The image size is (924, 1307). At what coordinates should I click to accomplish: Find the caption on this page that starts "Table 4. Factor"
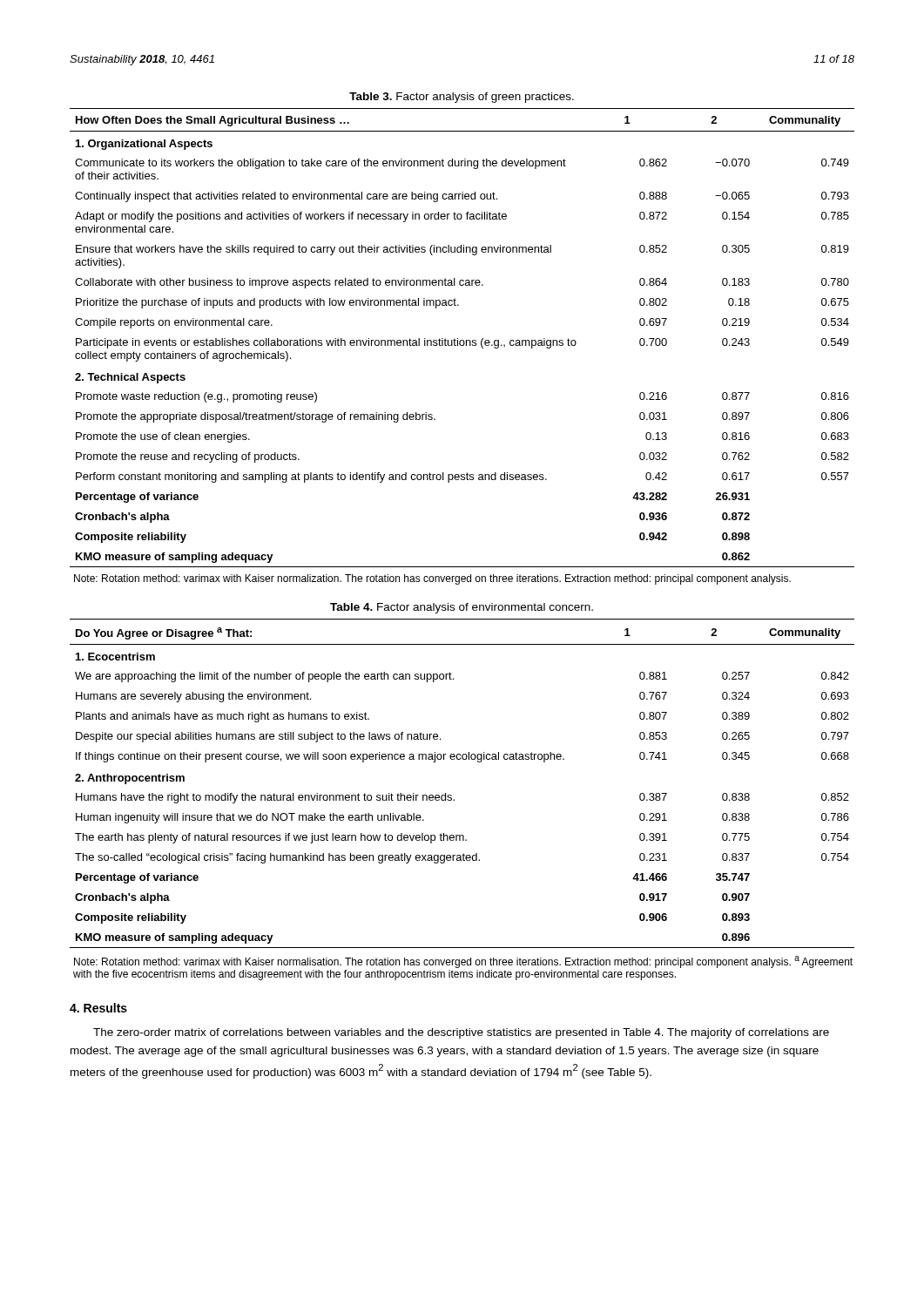(x=462, y=607)
